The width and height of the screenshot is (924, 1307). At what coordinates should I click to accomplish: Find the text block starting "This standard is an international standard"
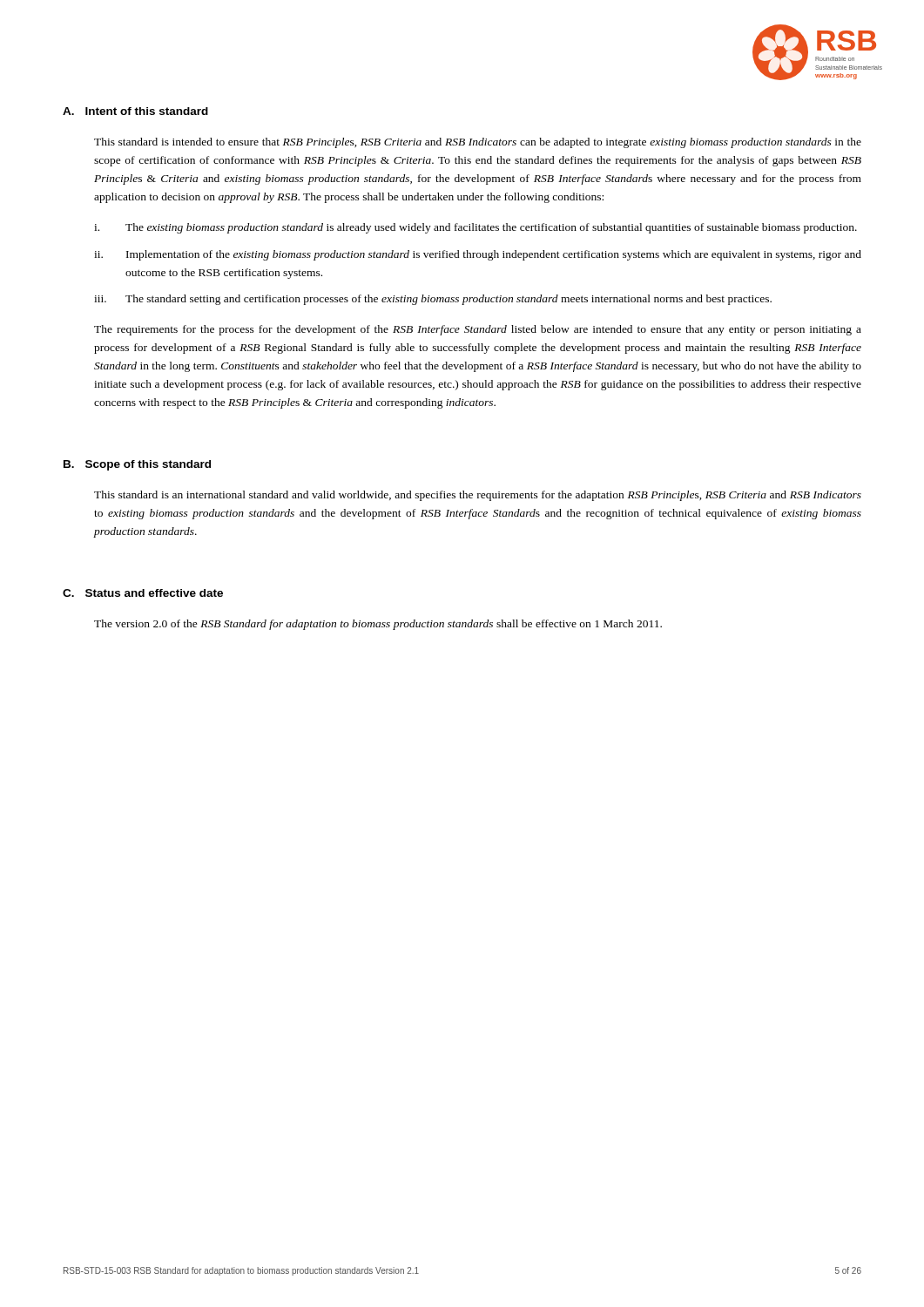pos(478,513)
